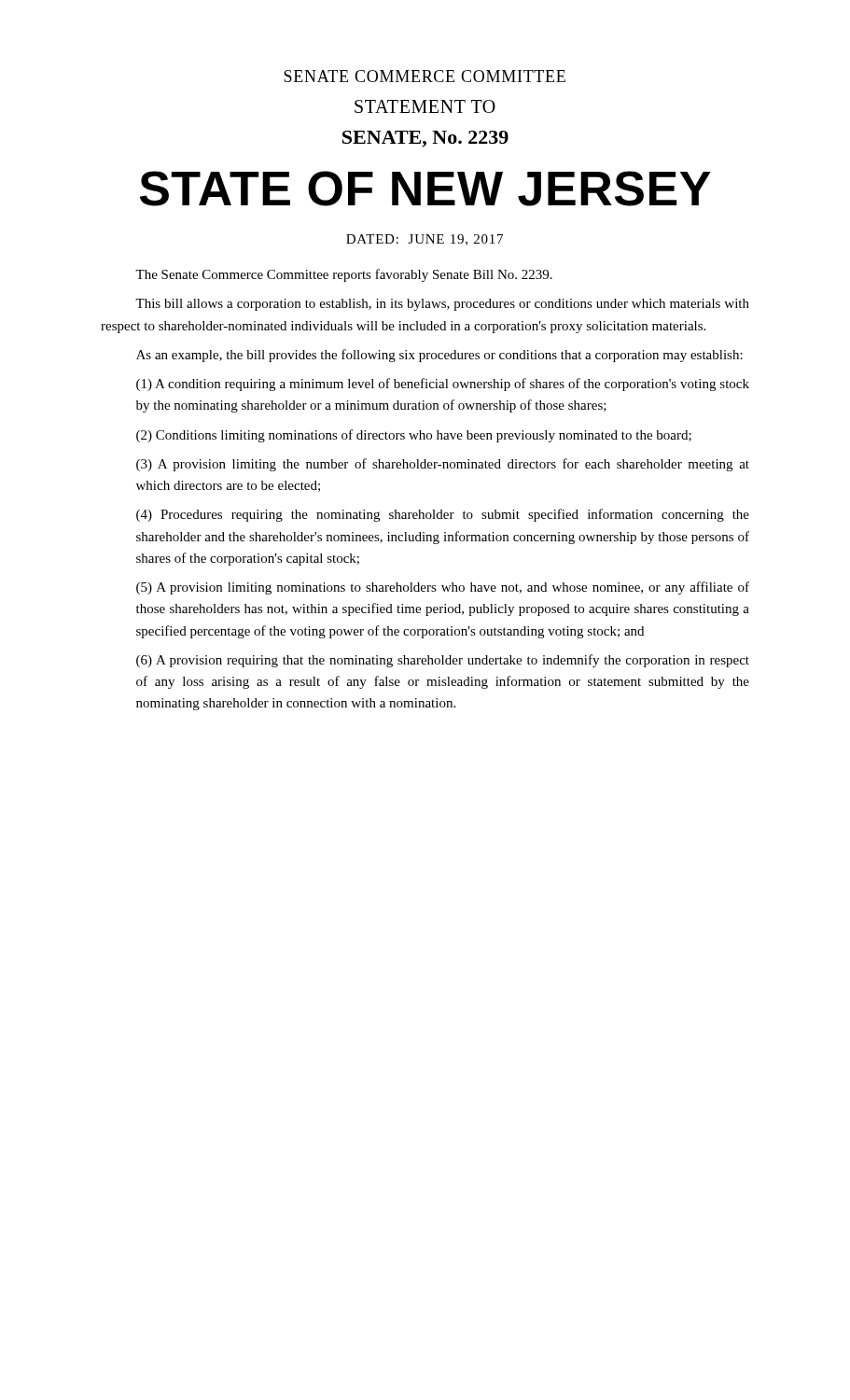This screenshot has height=1400, width=850.
Task: Select the region starting "(6) A provision"
Action: [442, 681]
